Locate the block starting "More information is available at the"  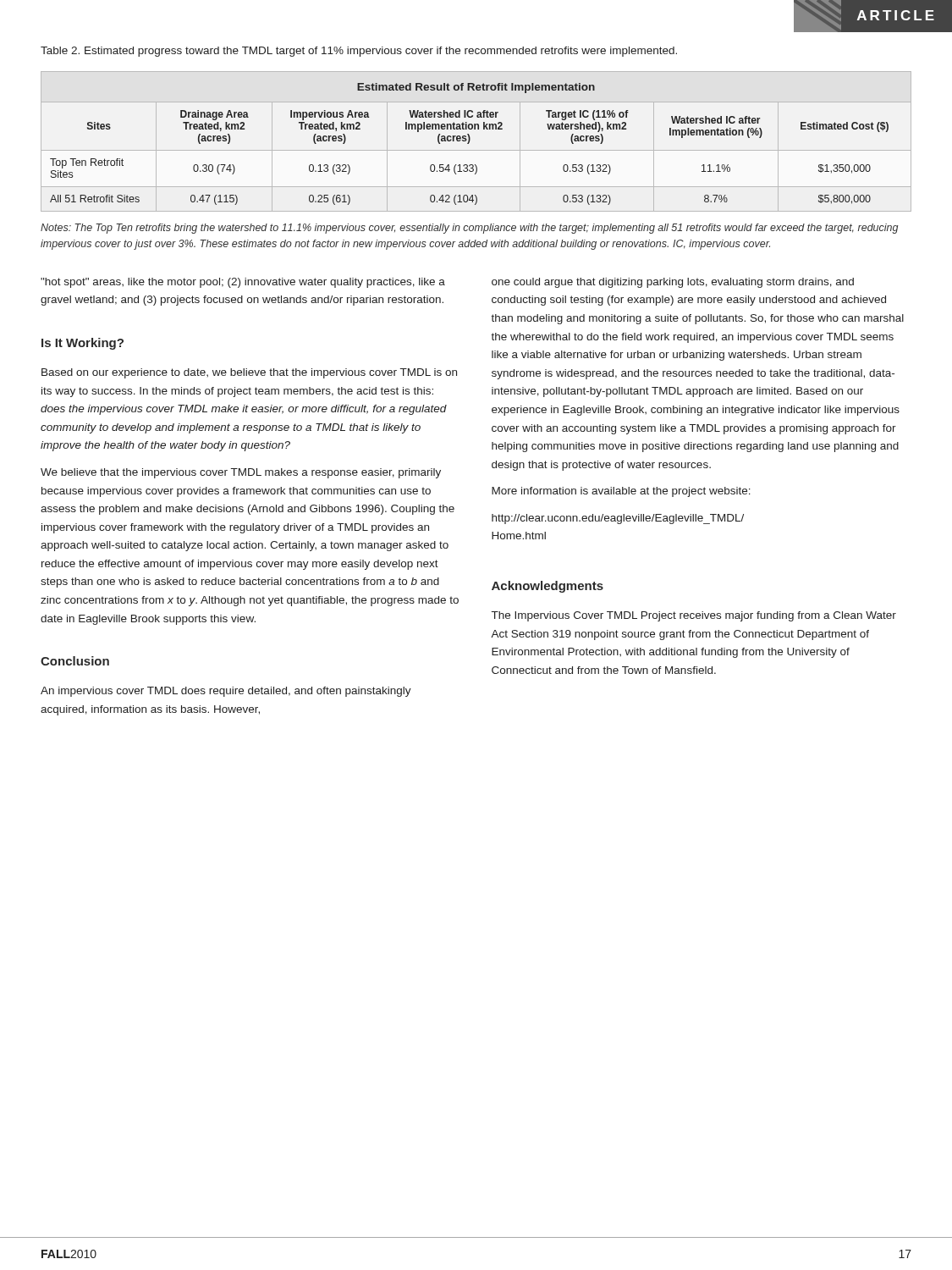(x=621, y=491)
